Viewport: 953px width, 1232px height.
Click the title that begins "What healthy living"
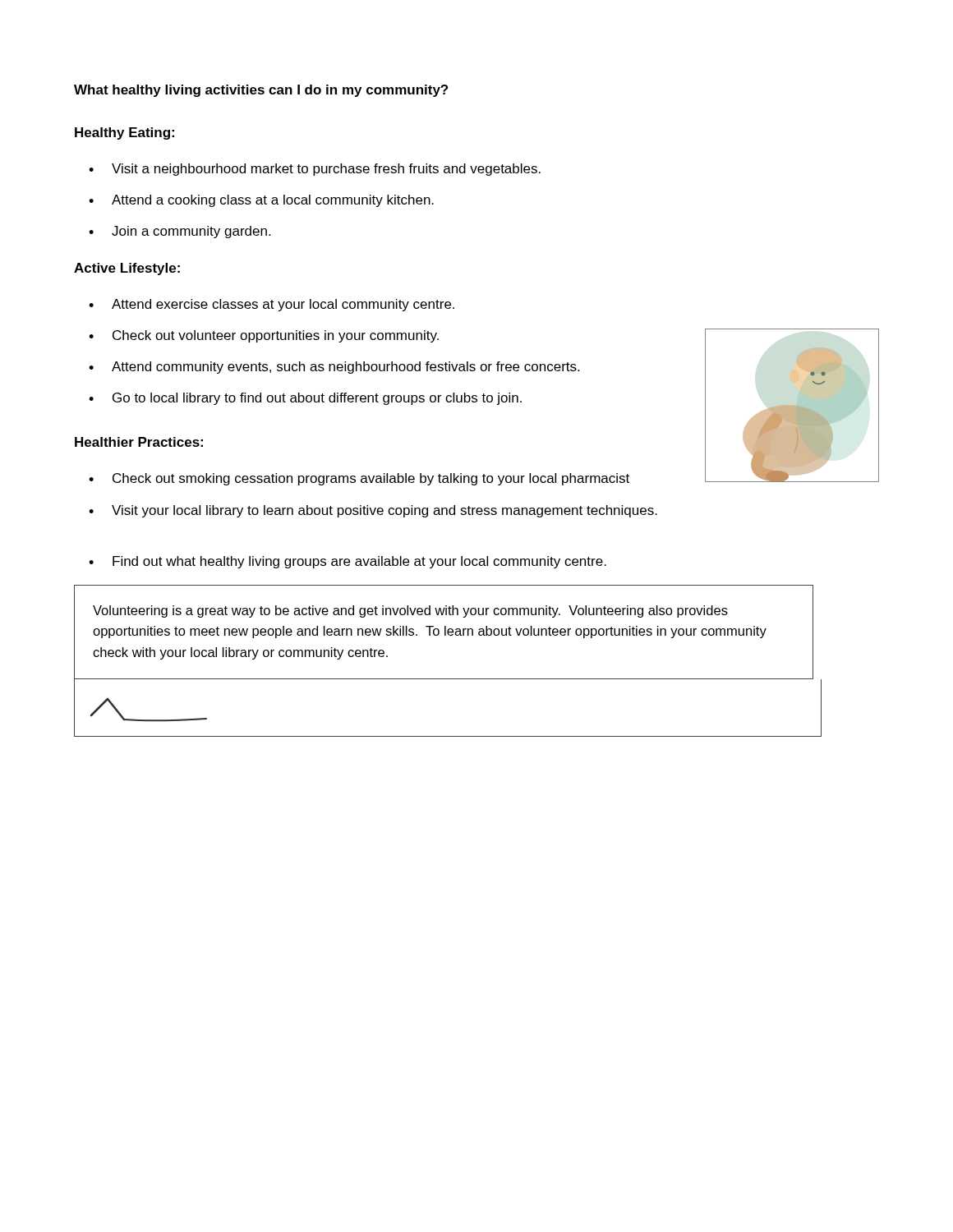pos(261,90)
